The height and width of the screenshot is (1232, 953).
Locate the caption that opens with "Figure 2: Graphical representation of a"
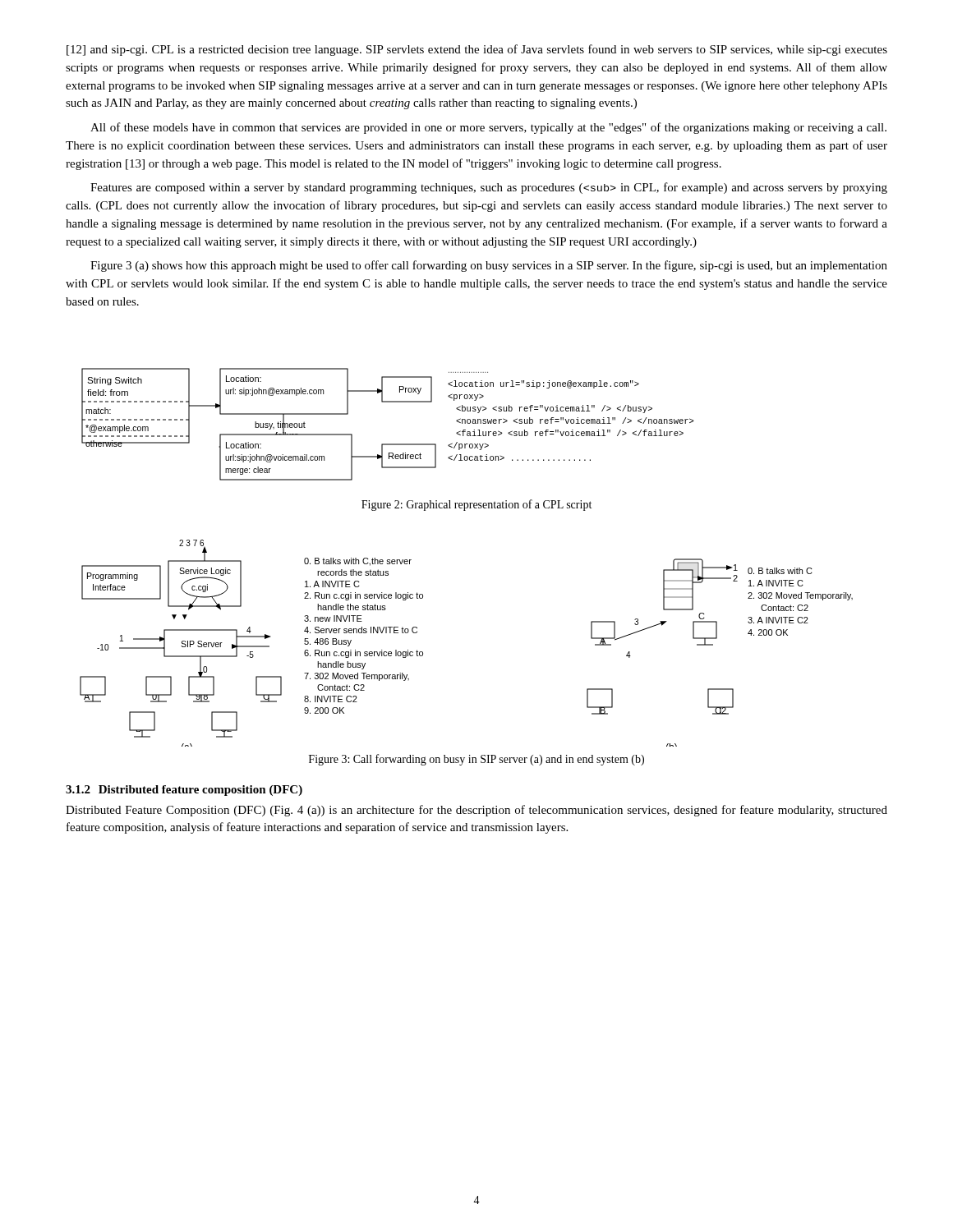[x=476, y=504]
